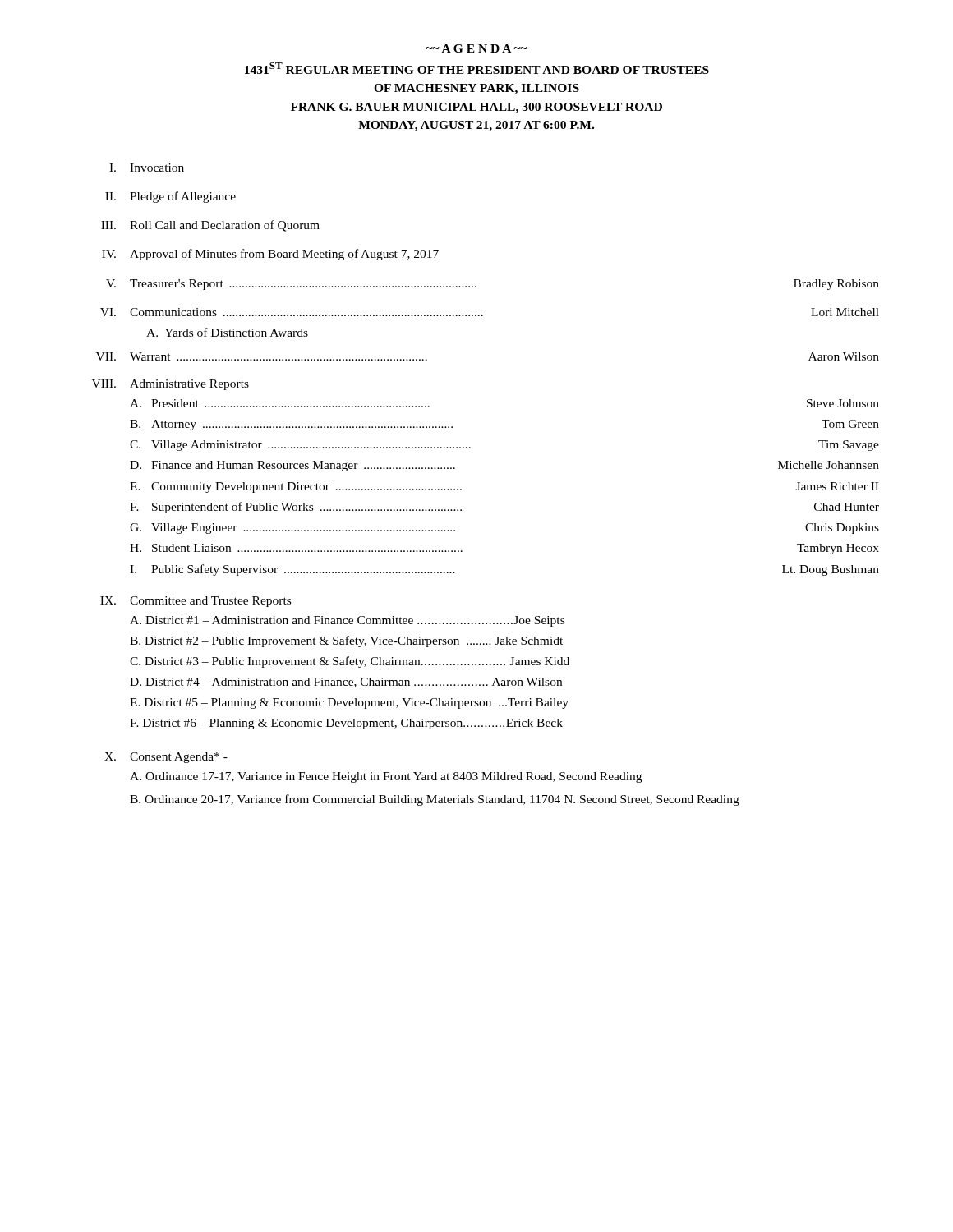This screenshot has height=1232, width=953.
Task: Locate the block starting "VI. Communications .................................................................................. Lori"
Action: click(x=476, y=322)
